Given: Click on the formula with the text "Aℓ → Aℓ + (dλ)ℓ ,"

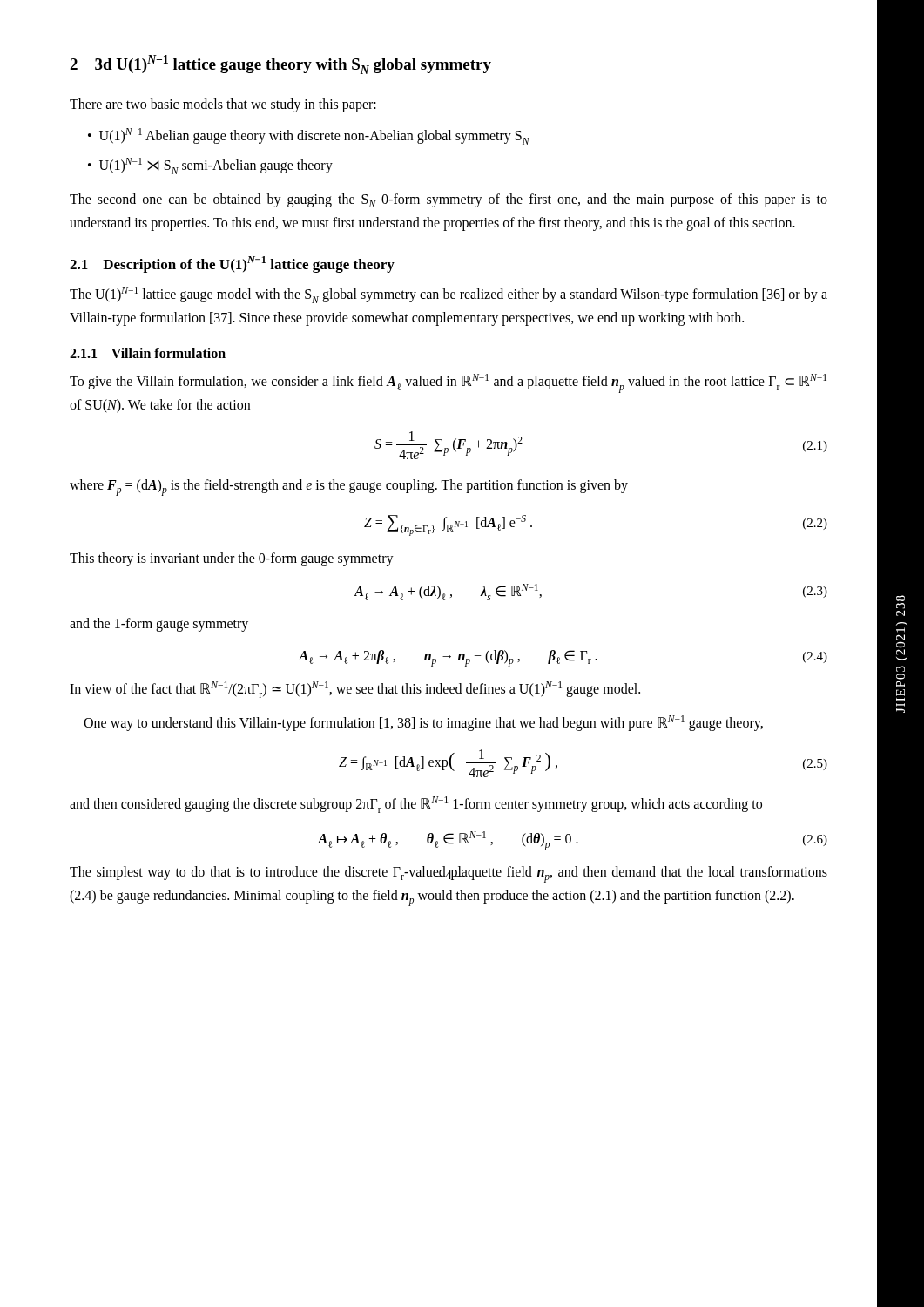Looking at the screenshot, I should click(x=449, y=592).
